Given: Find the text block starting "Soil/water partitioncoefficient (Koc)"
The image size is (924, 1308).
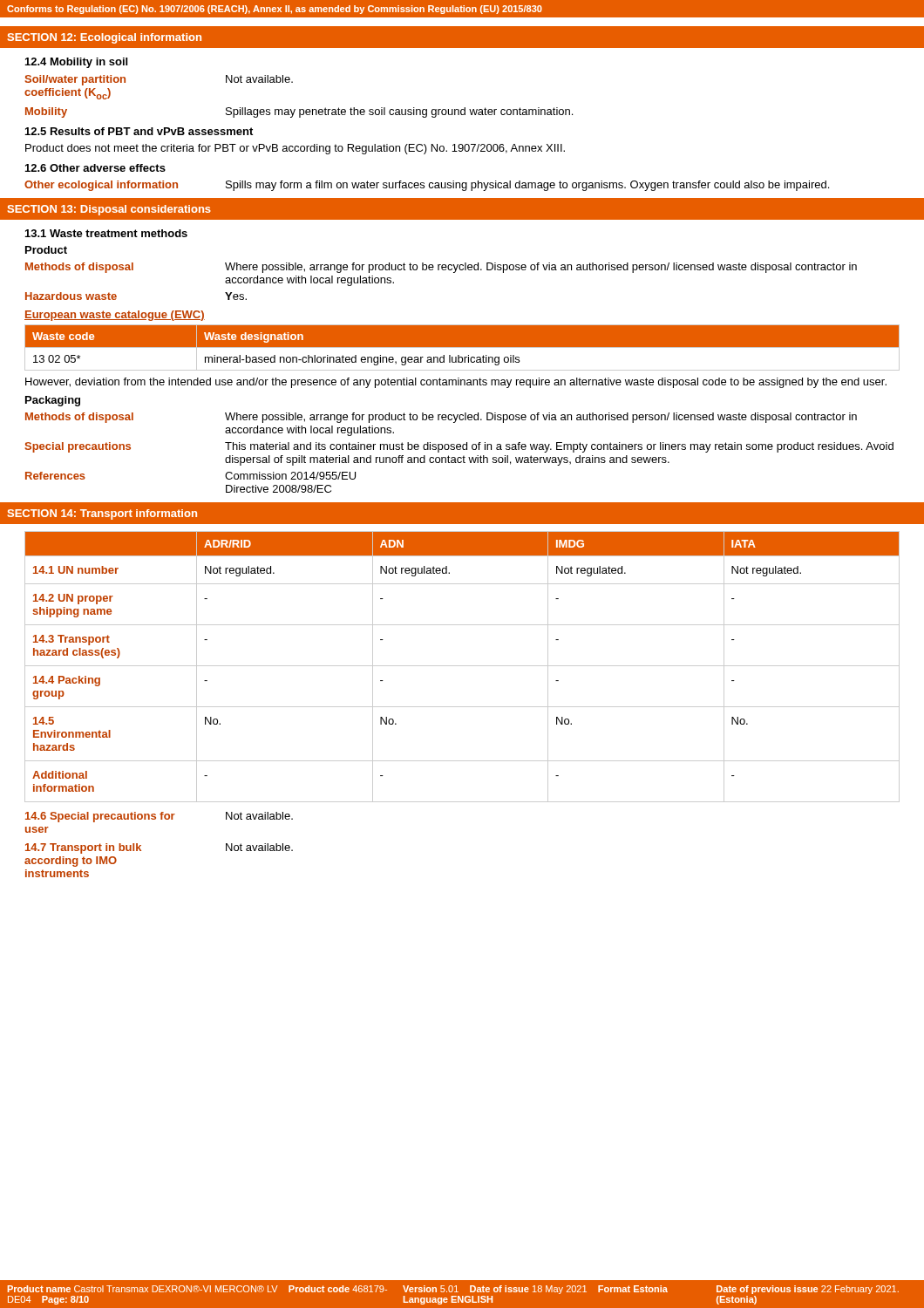Looking at the screenshot, I should (75, 80).
